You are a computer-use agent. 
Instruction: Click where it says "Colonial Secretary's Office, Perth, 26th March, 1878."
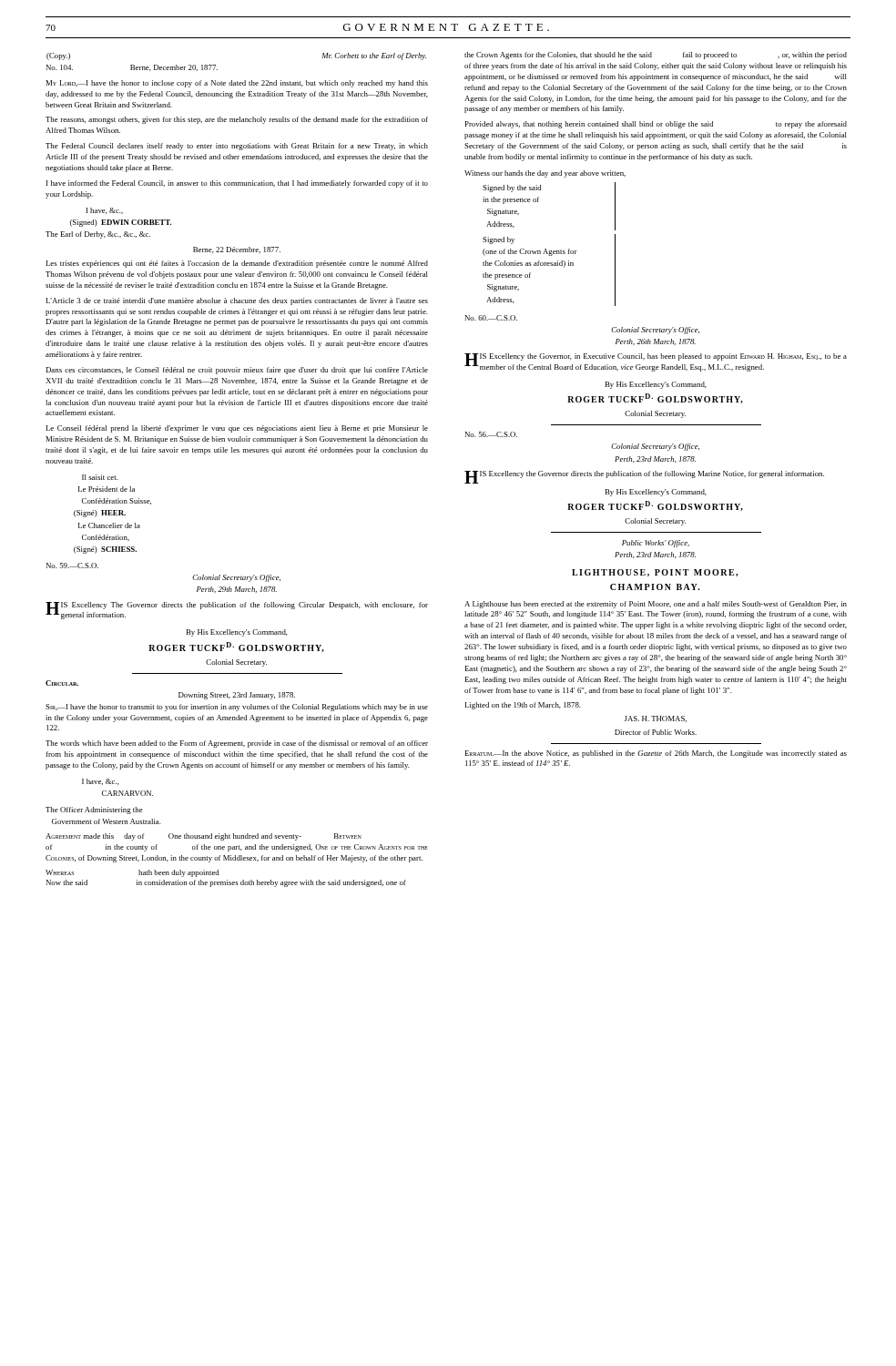656,335
